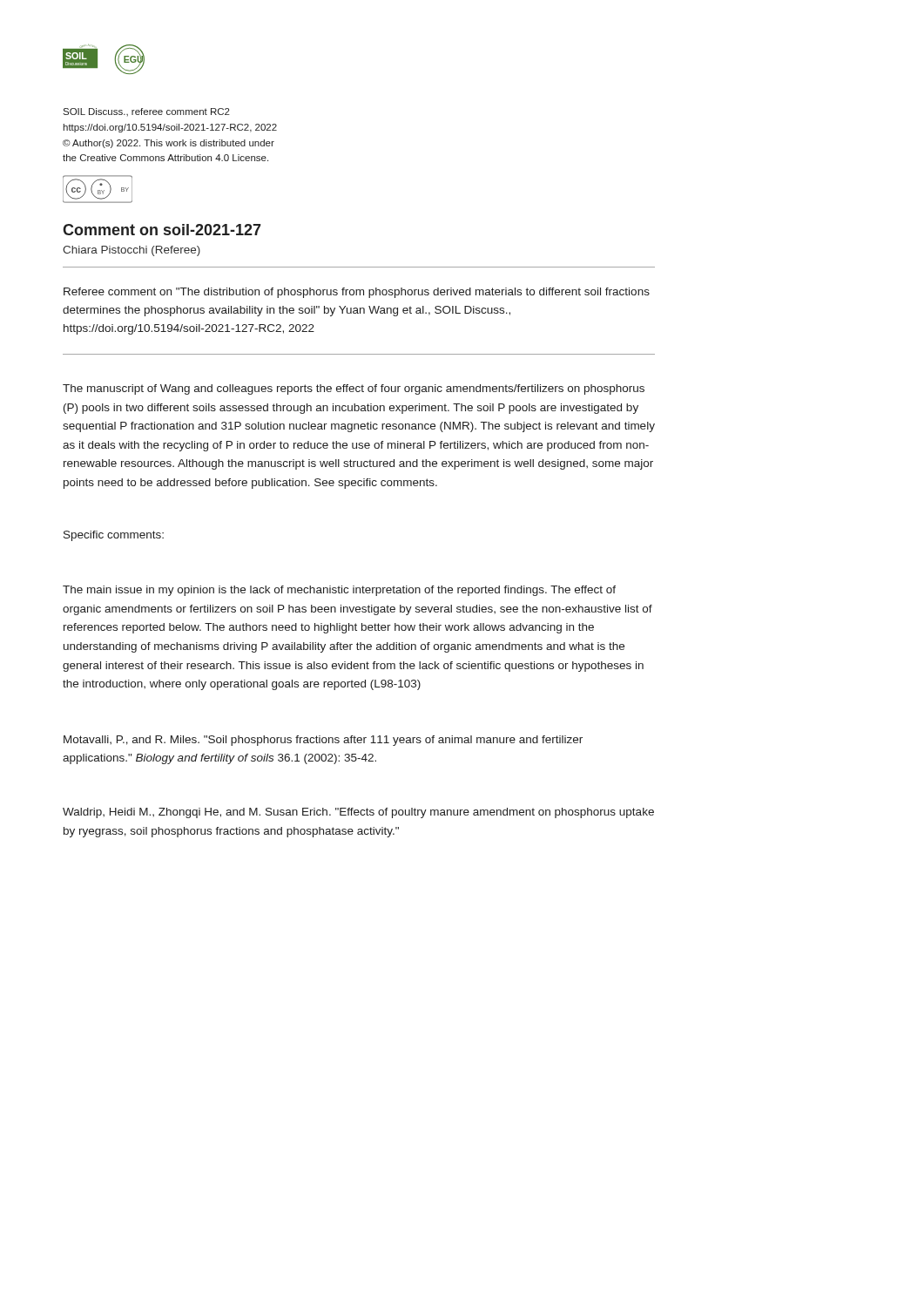Navigate to the text block starting "The manuscript of Wang"

coord(359,435)
